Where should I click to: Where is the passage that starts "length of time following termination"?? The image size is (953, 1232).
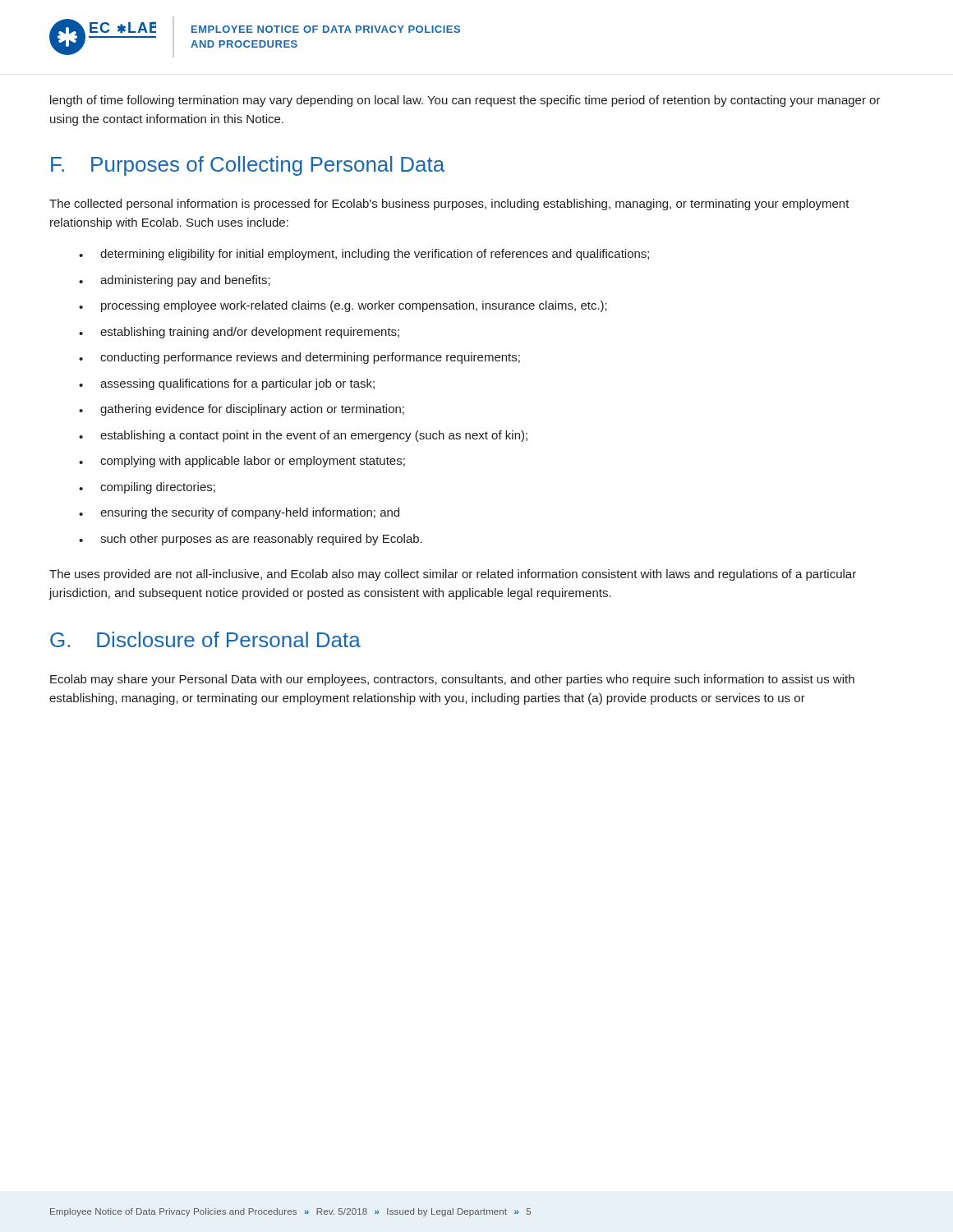click(x=465, y=109)
